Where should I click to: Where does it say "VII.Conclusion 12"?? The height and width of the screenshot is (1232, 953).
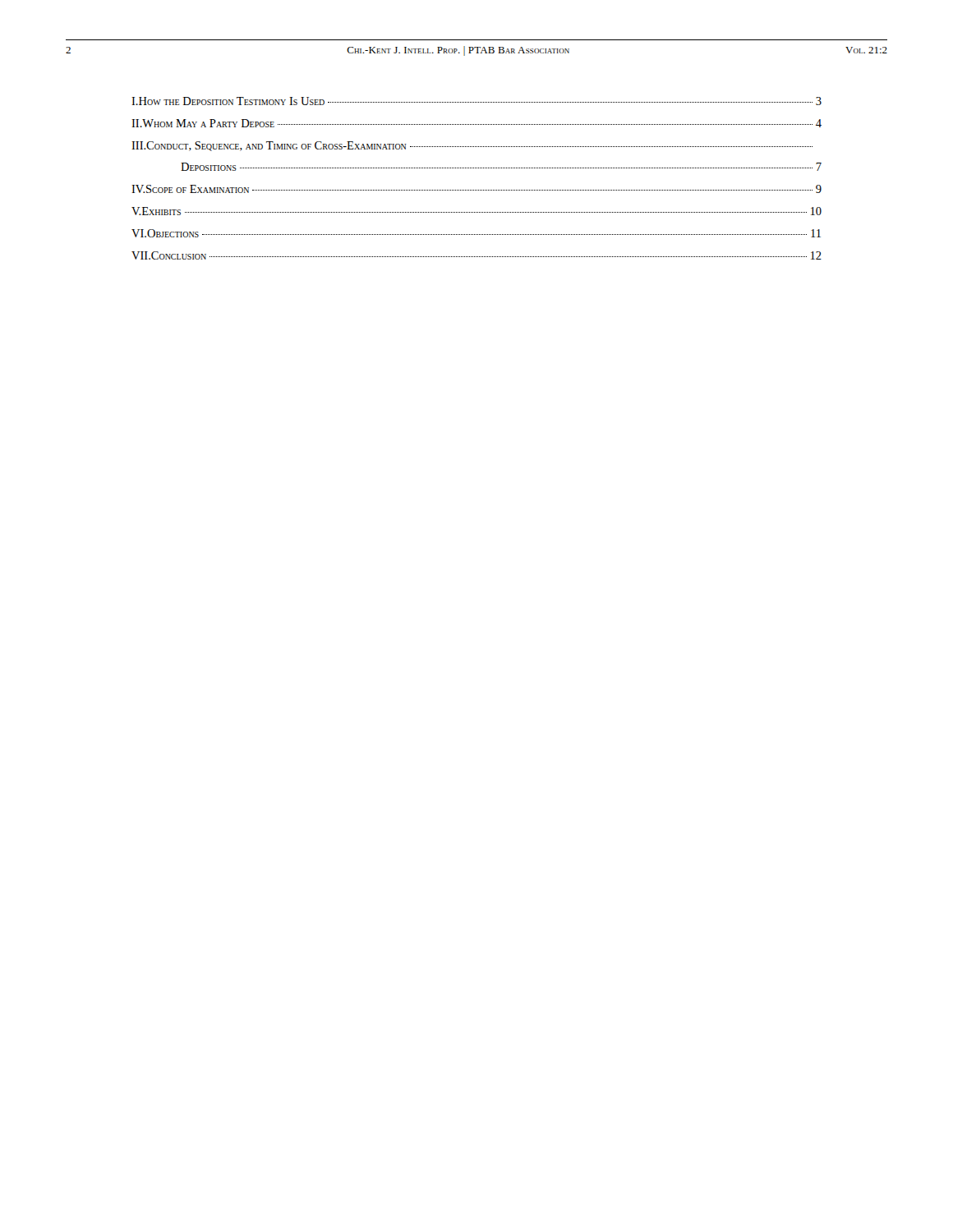click(476, 256)
